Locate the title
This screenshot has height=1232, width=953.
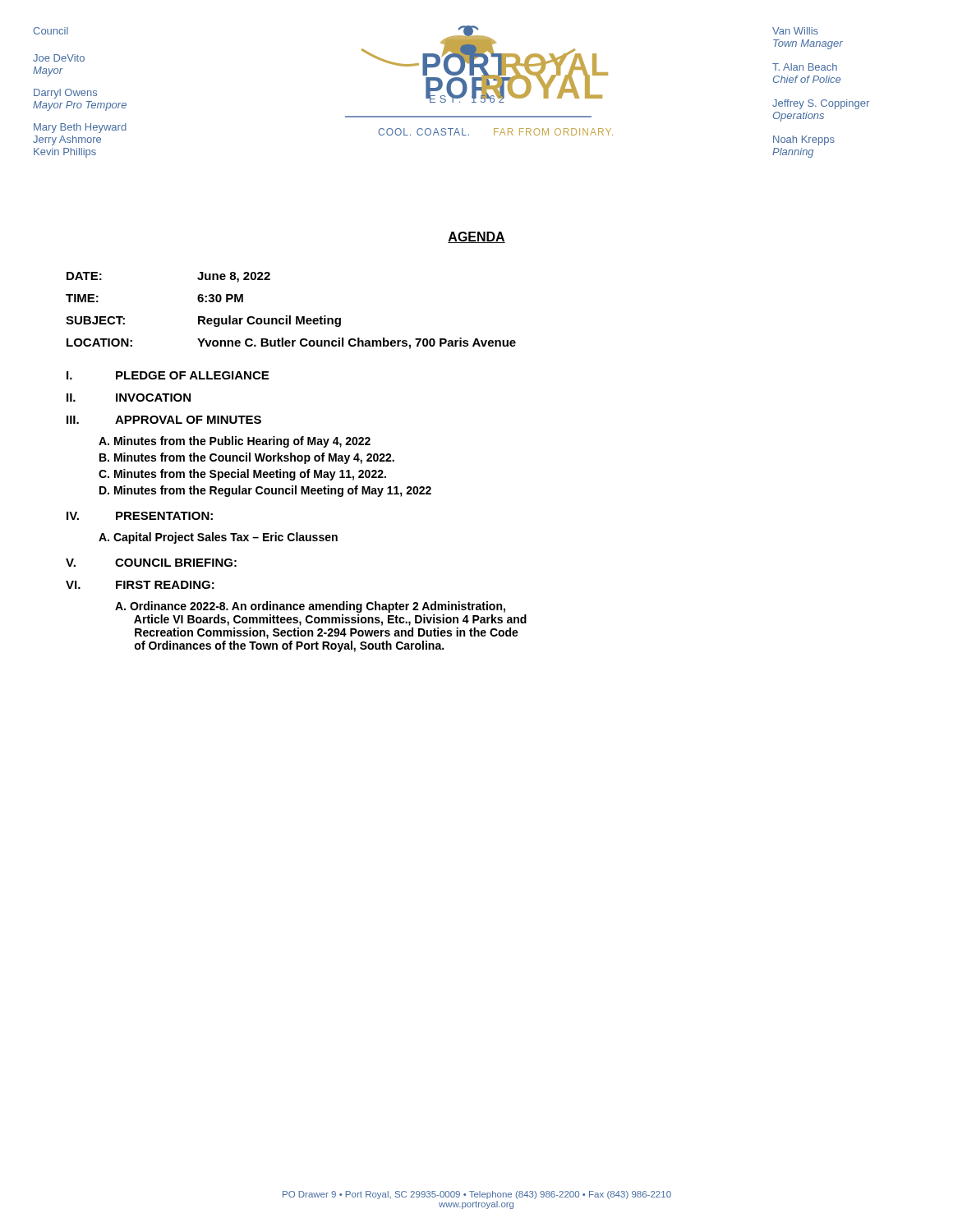(x=476, y=237)
